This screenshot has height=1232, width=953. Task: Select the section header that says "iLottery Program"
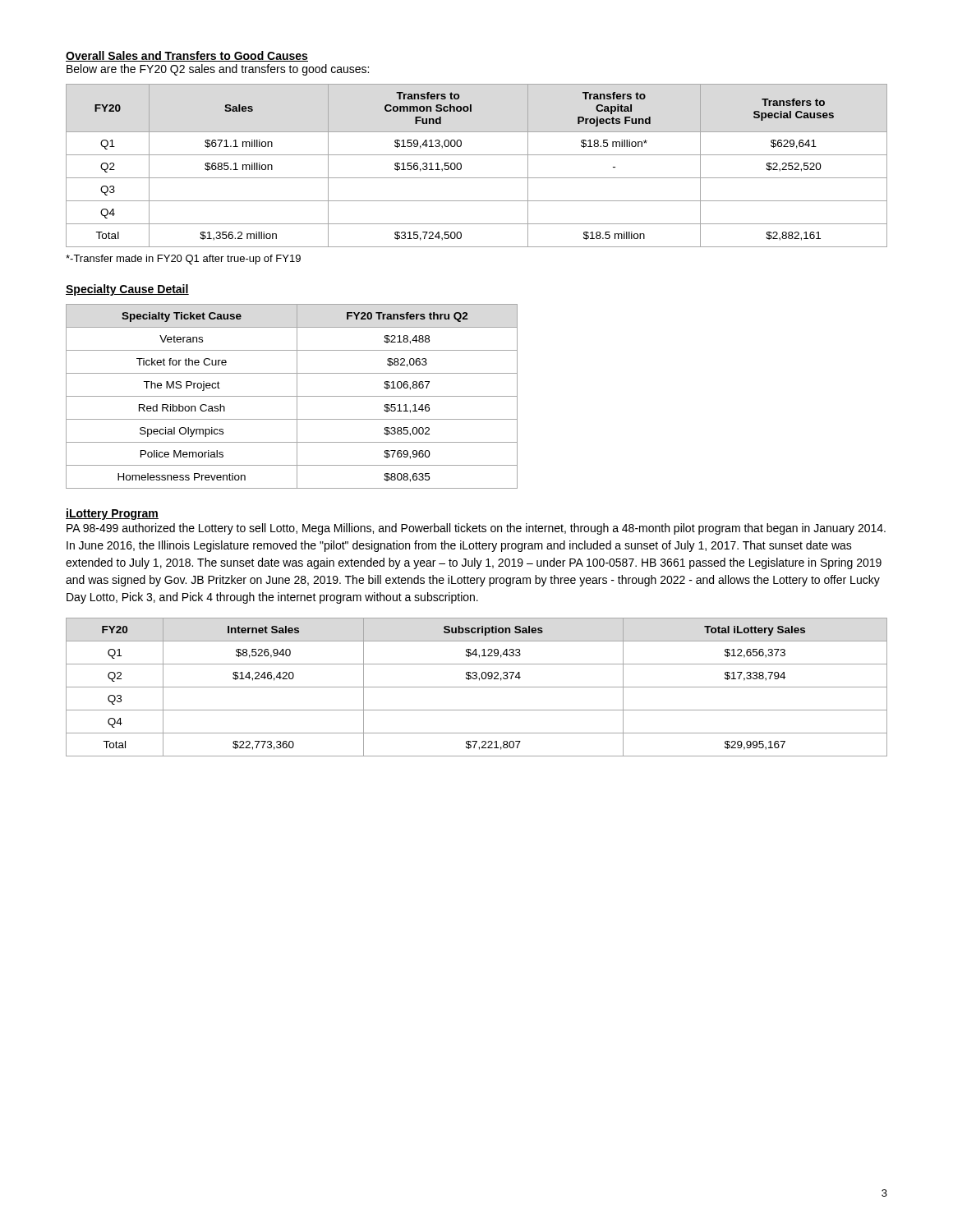tap(112, 513)
